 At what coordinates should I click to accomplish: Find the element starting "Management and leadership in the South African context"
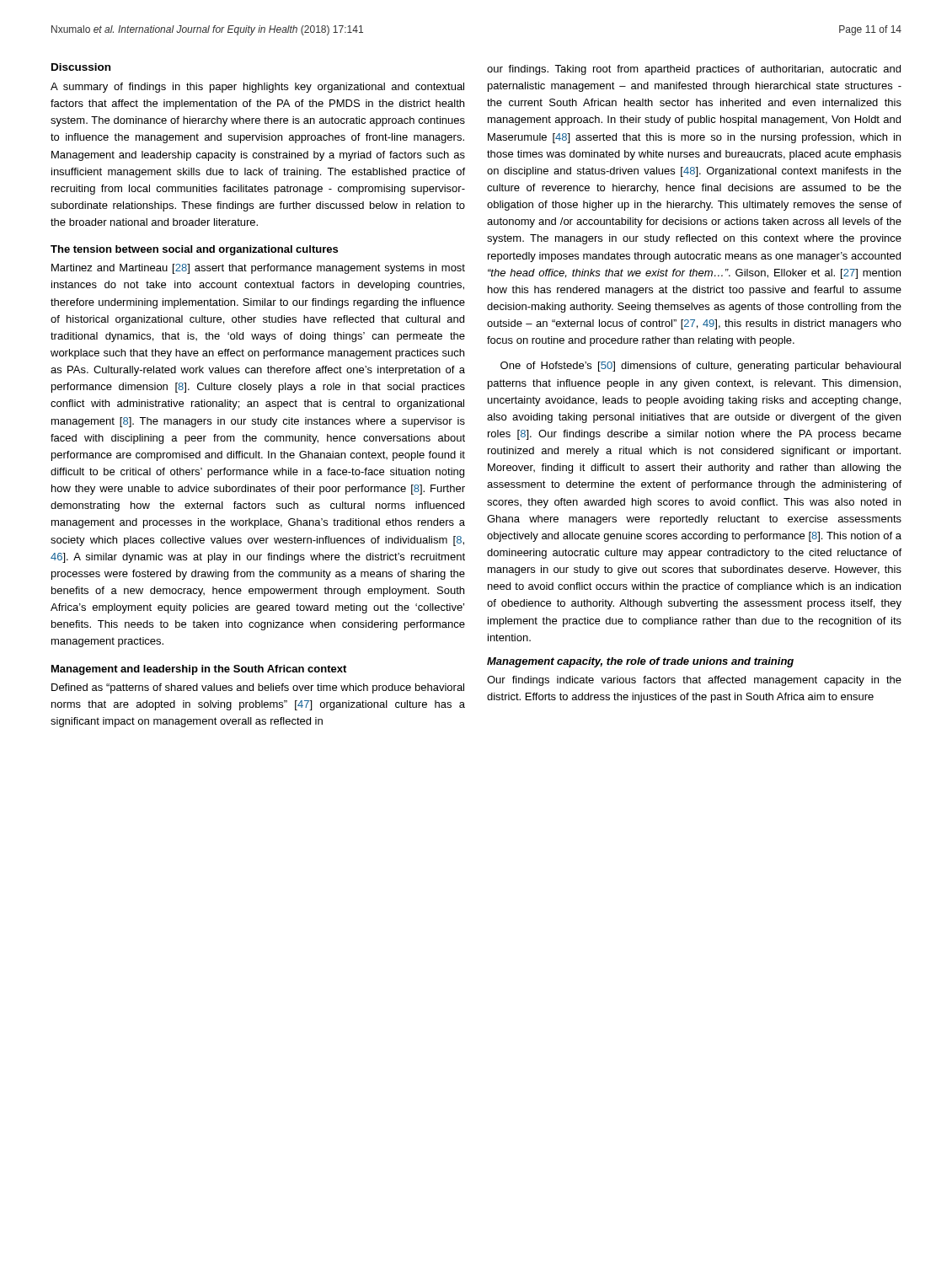coord(199,668)
